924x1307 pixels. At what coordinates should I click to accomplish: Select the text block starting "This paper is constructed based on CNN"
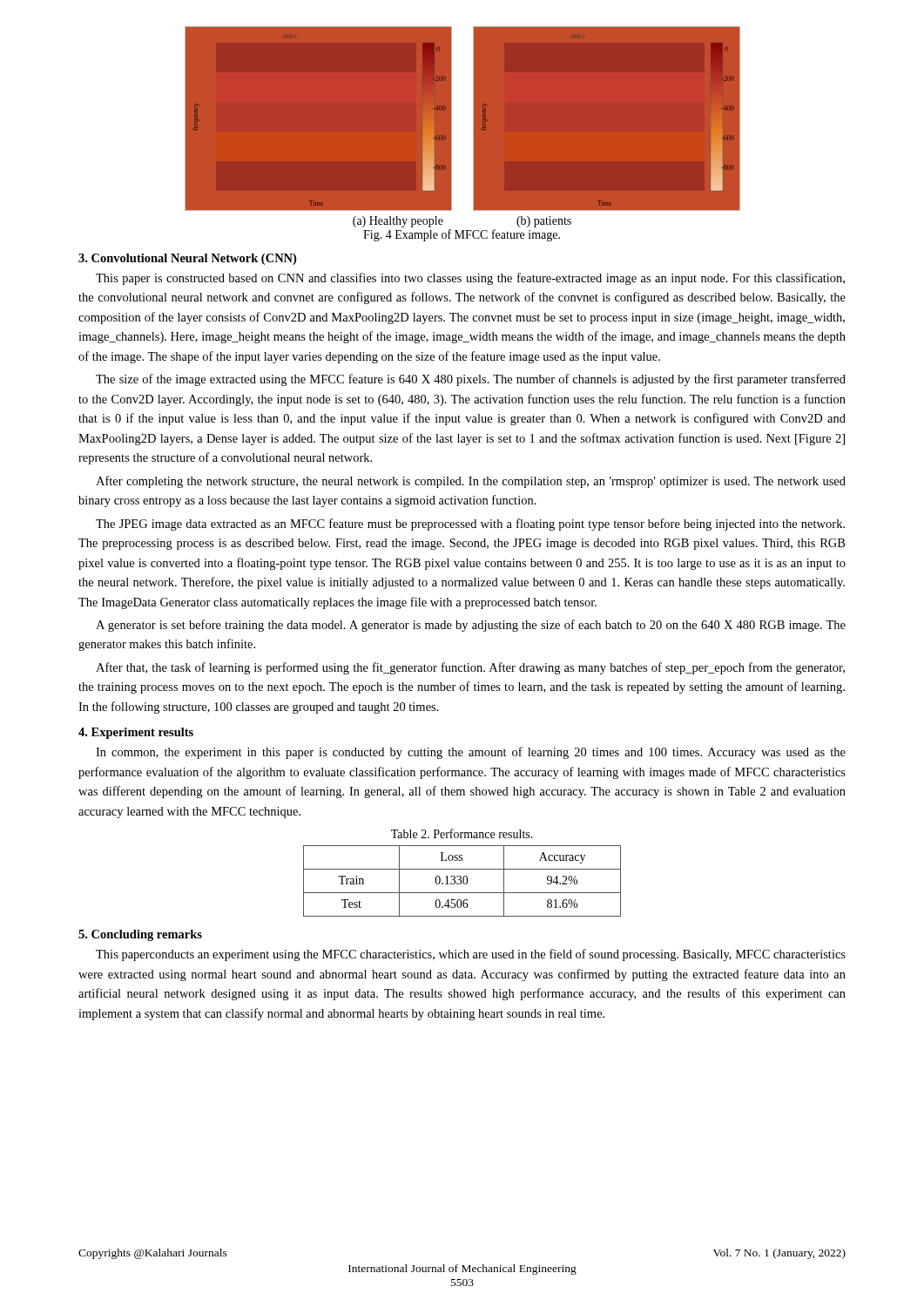462,317
